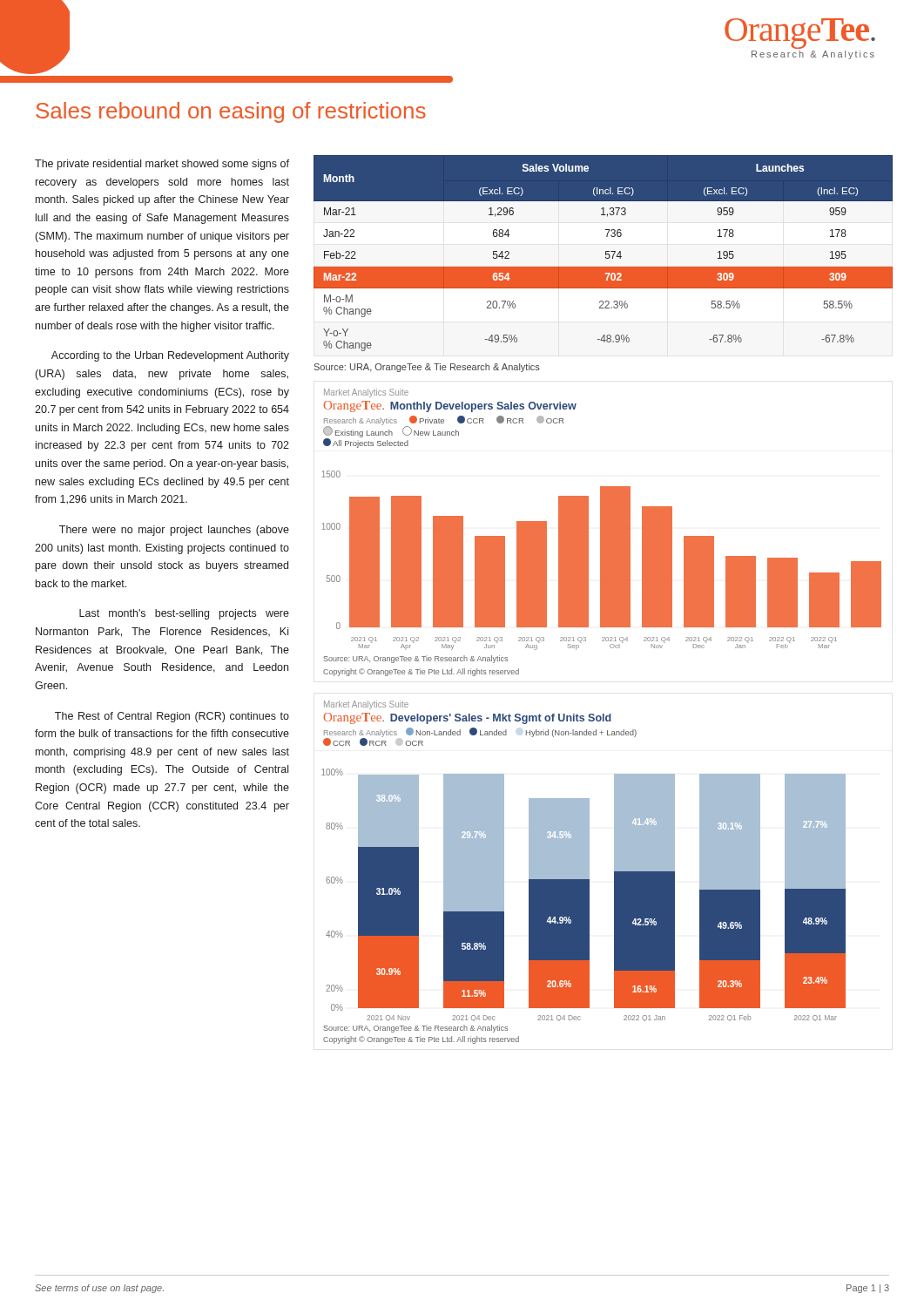Locate the bar chart
The height and width of the screenshot is (1307, 924).
click(x=603, y=531)
